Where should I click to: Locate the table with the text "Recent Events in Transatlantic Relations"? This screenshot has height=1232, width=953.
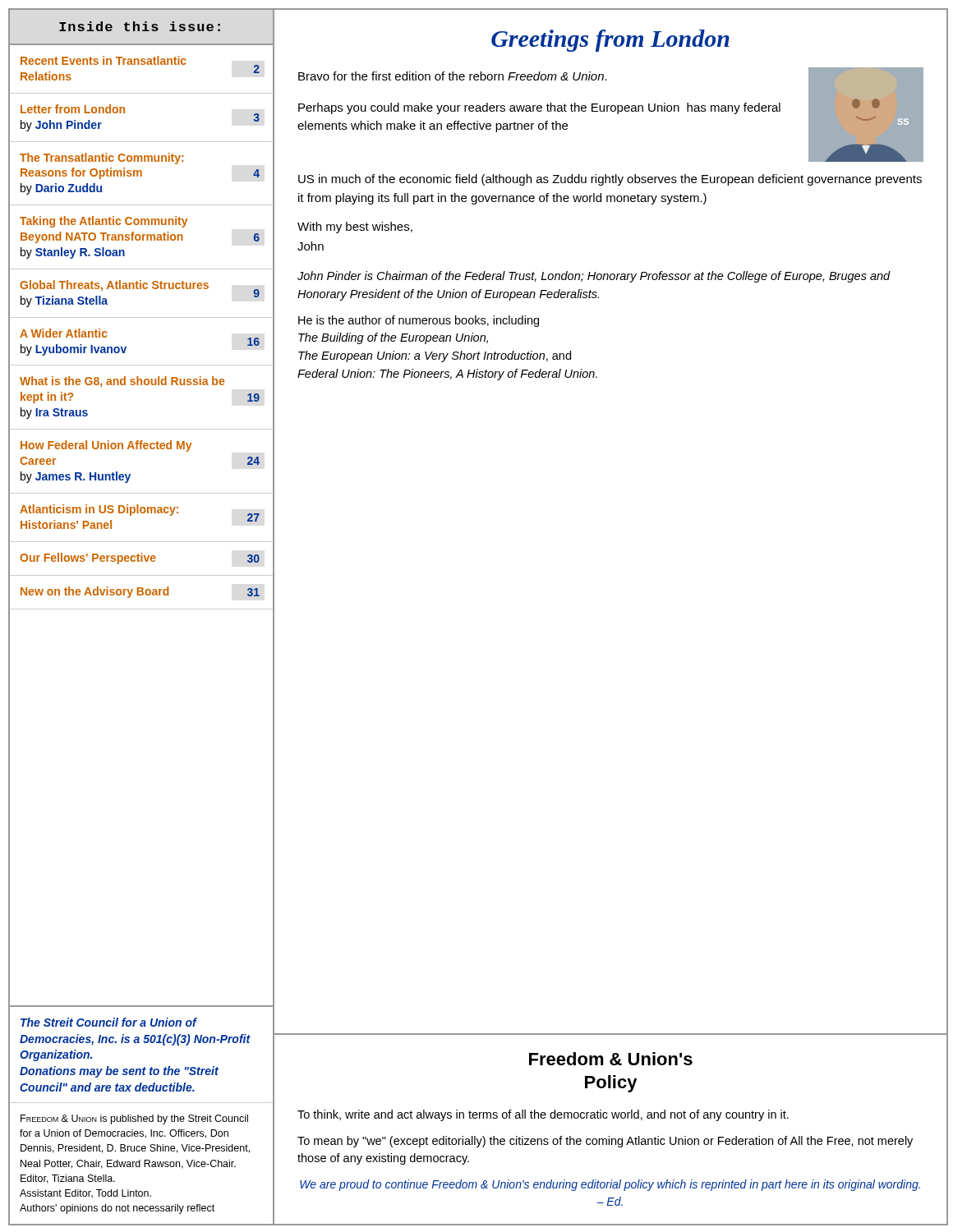pyautogui.click(x=141, y=525)
